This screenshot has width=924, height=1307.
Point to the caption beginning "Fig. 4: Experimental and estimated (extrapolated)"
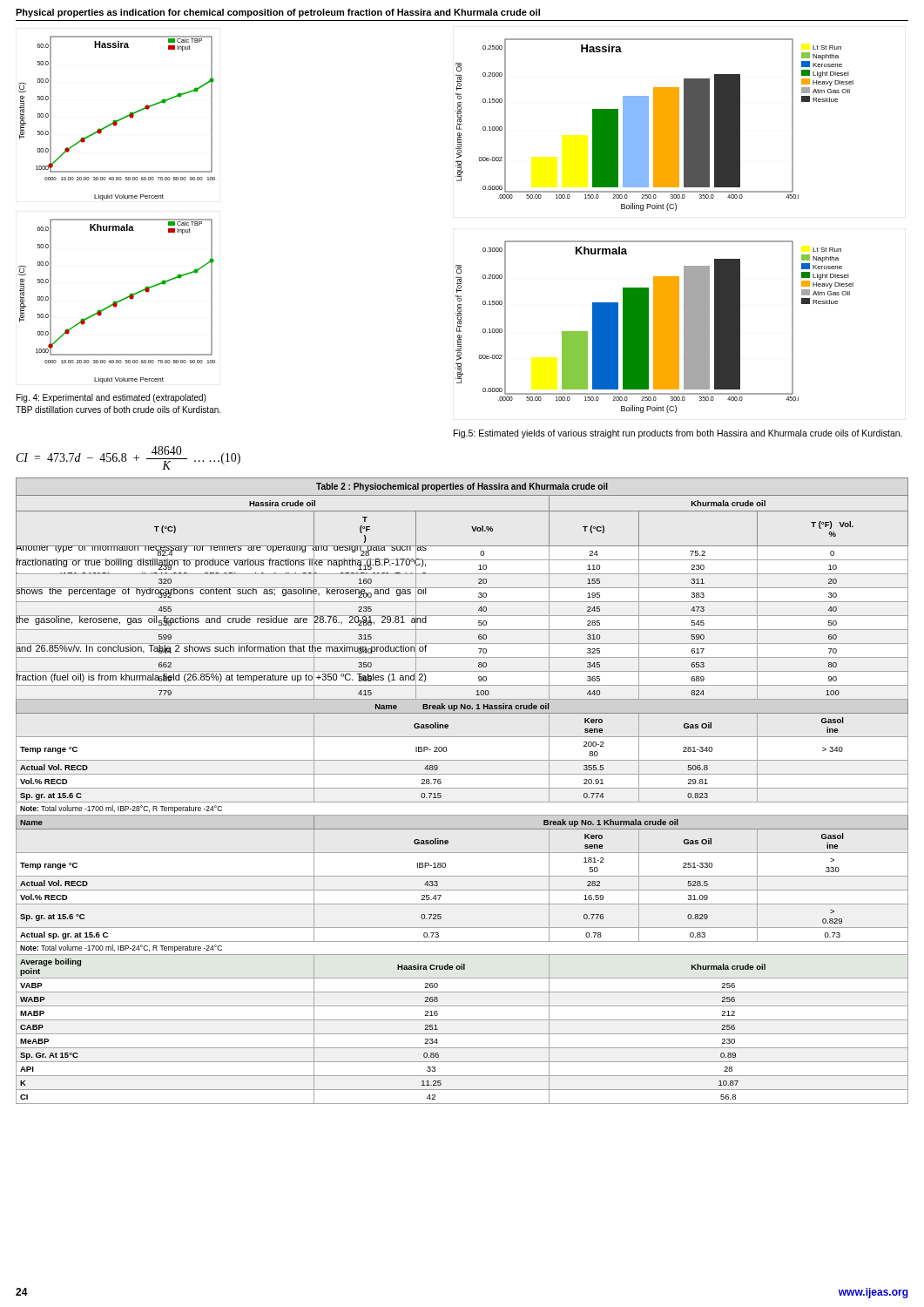pyautogui.click(x=118, y=404)
